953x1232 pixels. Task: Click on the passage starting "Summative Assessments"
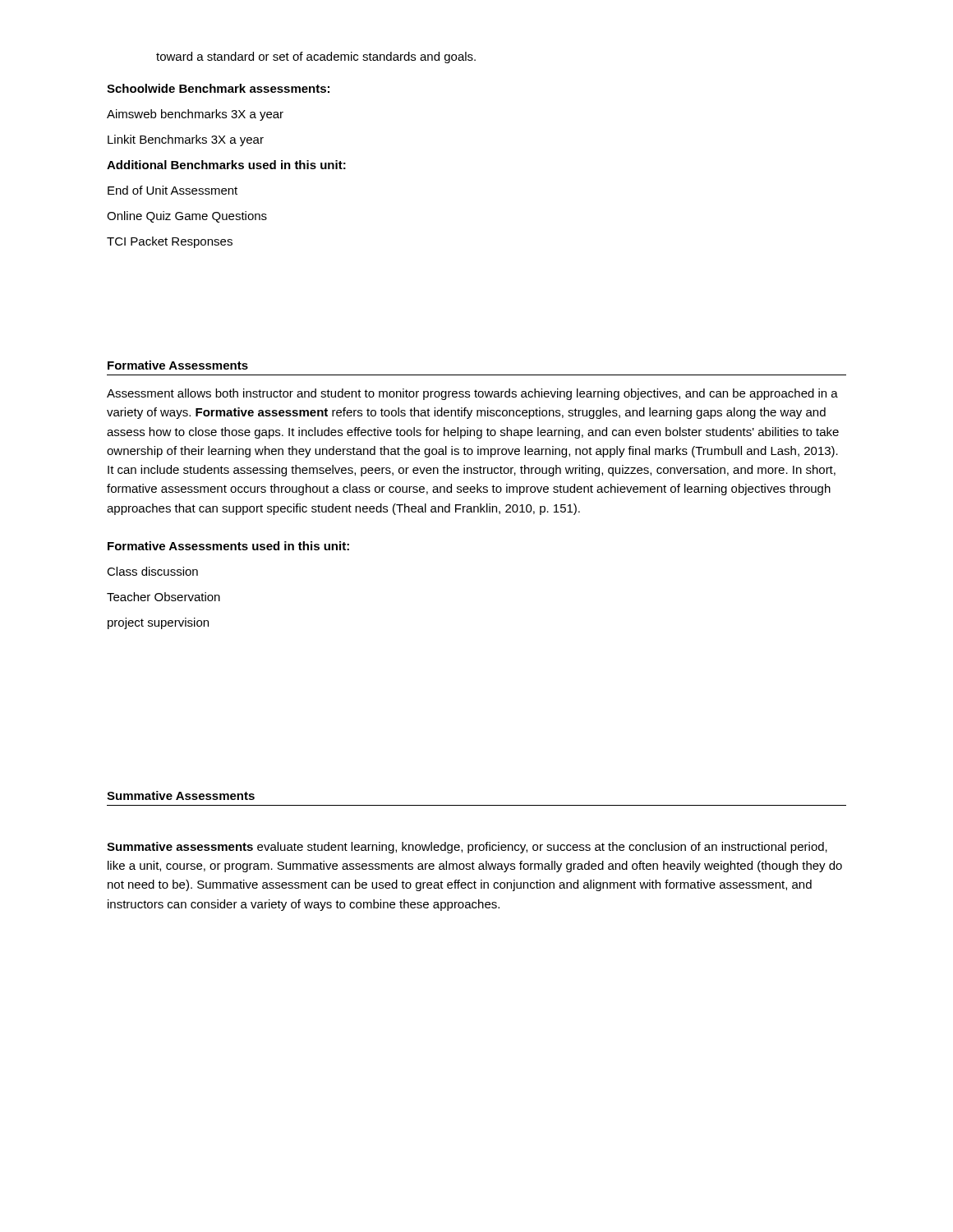coord(181,795)
